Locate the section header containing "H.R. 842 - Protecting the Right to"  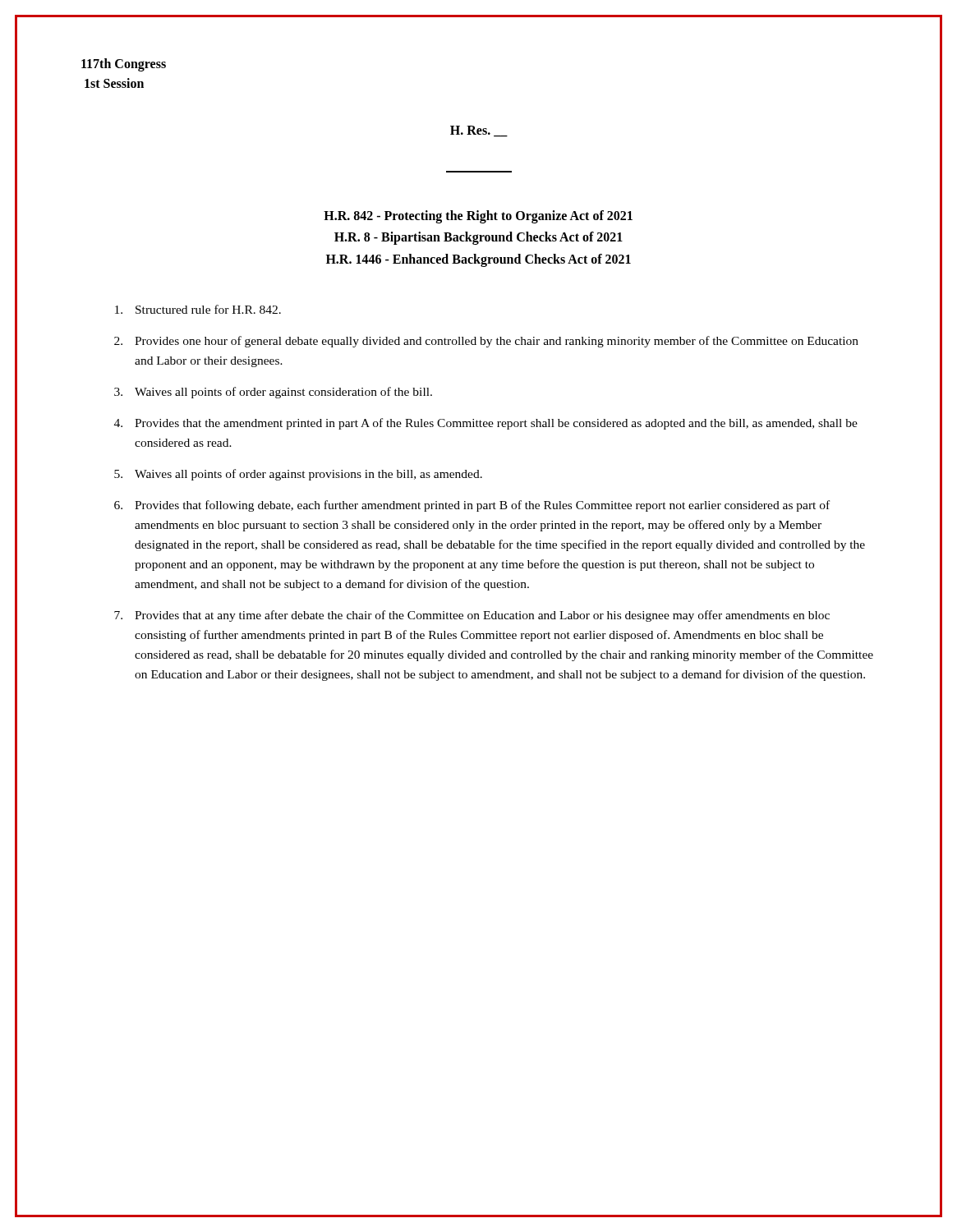pos(478,237)
